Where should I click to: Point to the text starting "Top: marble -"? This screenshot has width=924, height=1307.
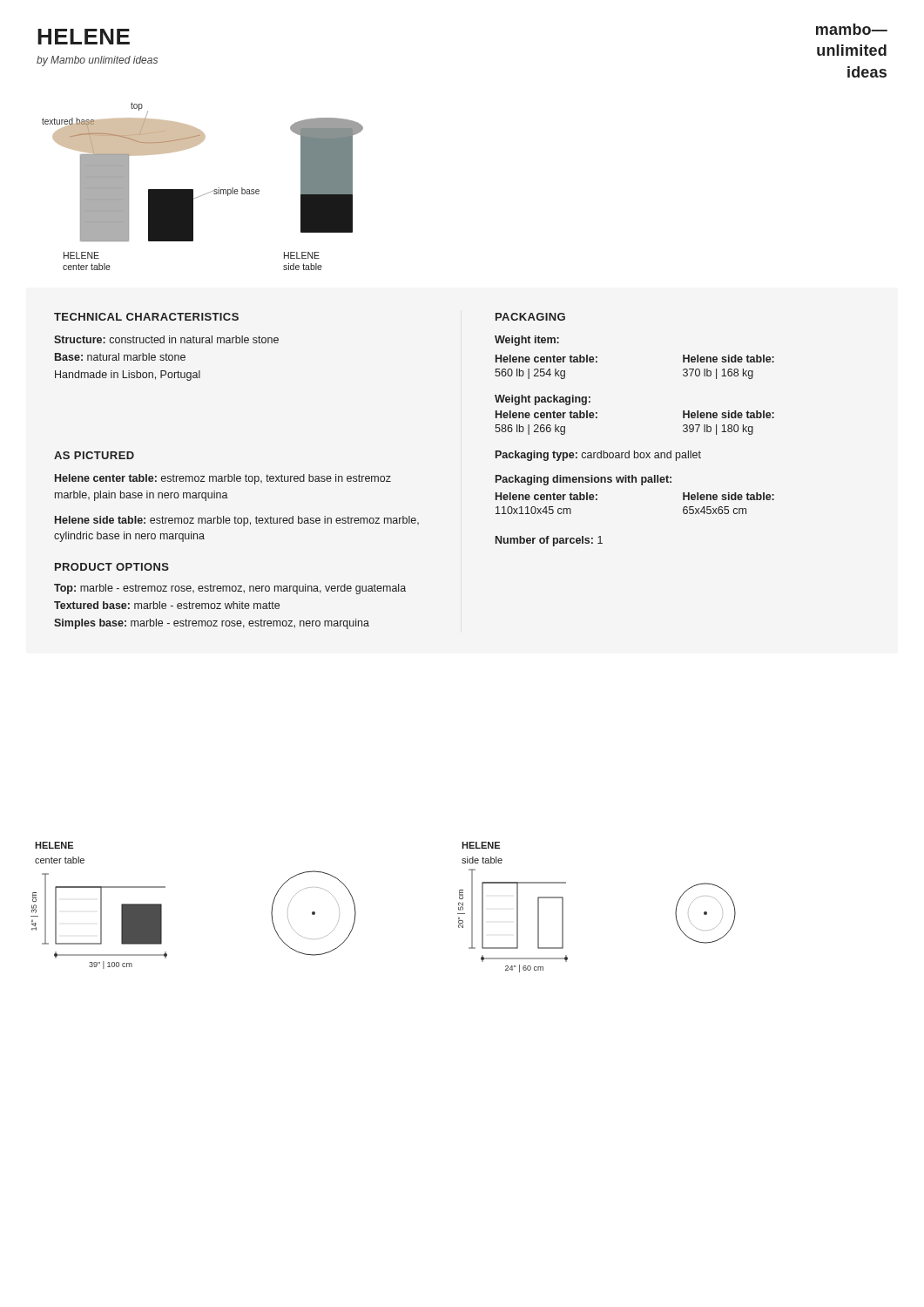(230, 588)
